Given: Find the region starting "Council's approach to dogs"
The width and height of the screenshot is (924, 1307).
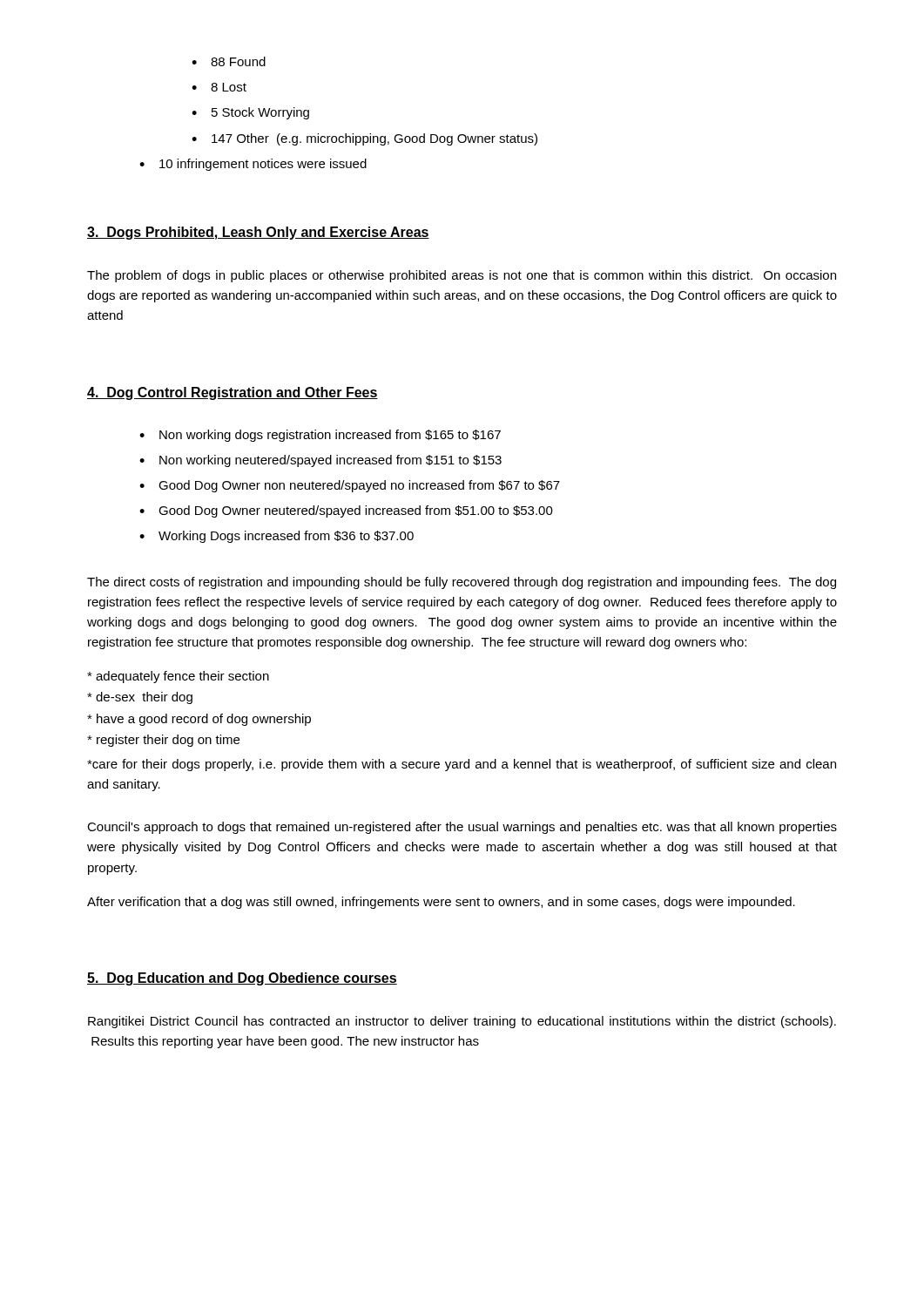Looking at the screenshot, I should (462, 847).
